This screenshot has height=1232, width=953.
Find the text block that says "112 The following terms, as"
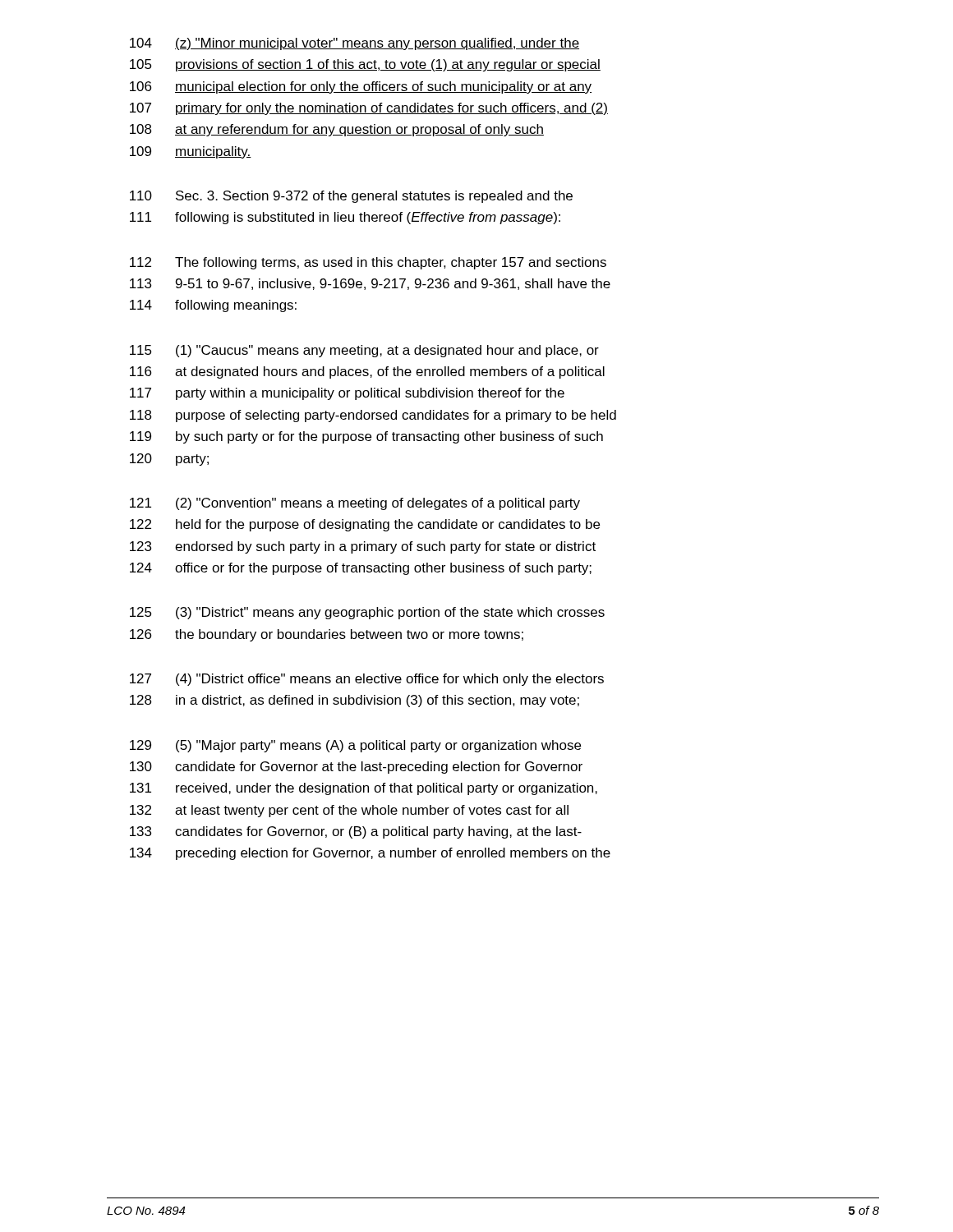click(x=493, y=284)
